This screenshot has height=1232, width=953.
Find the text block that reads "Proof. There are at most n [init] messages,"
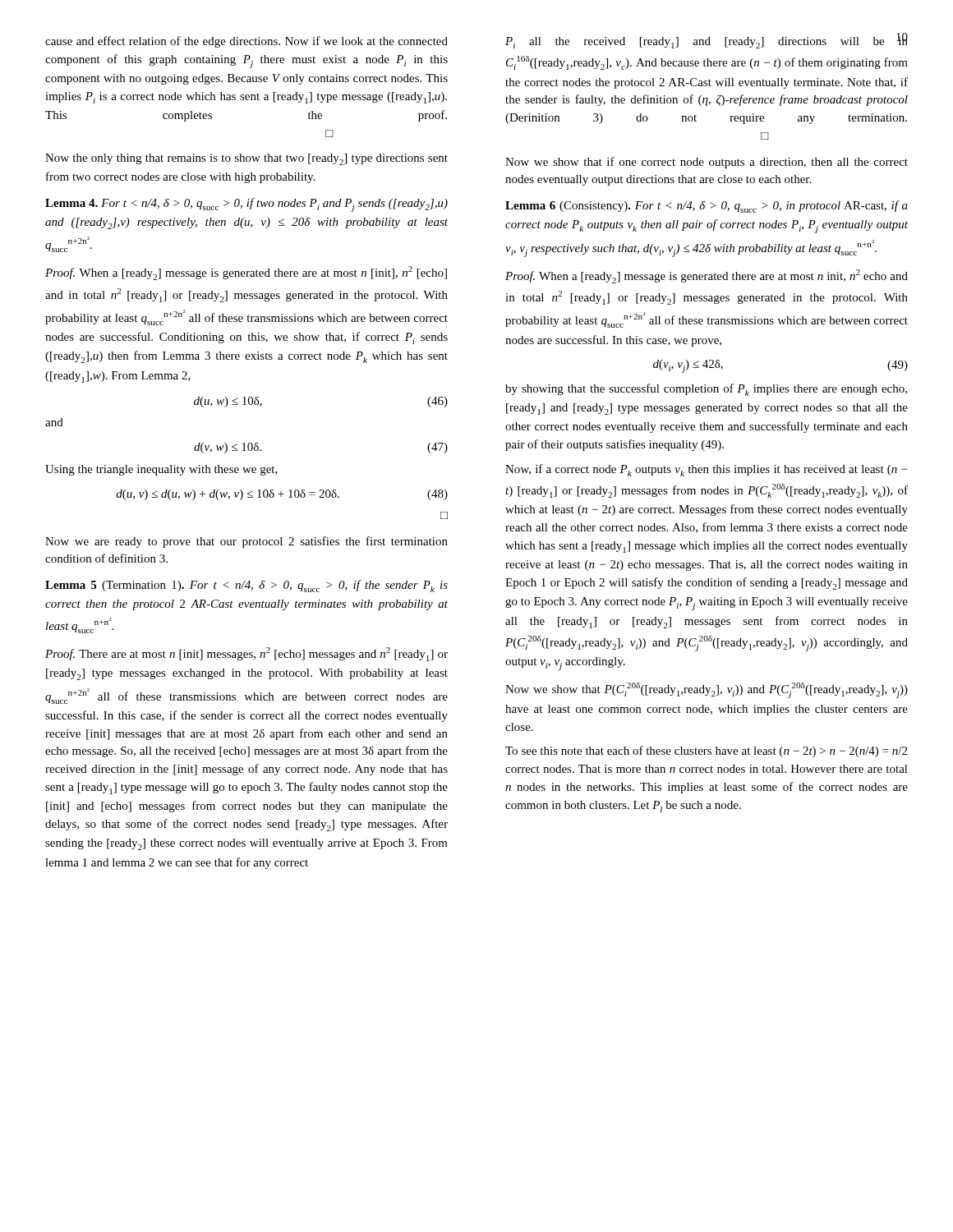(246, 757)
